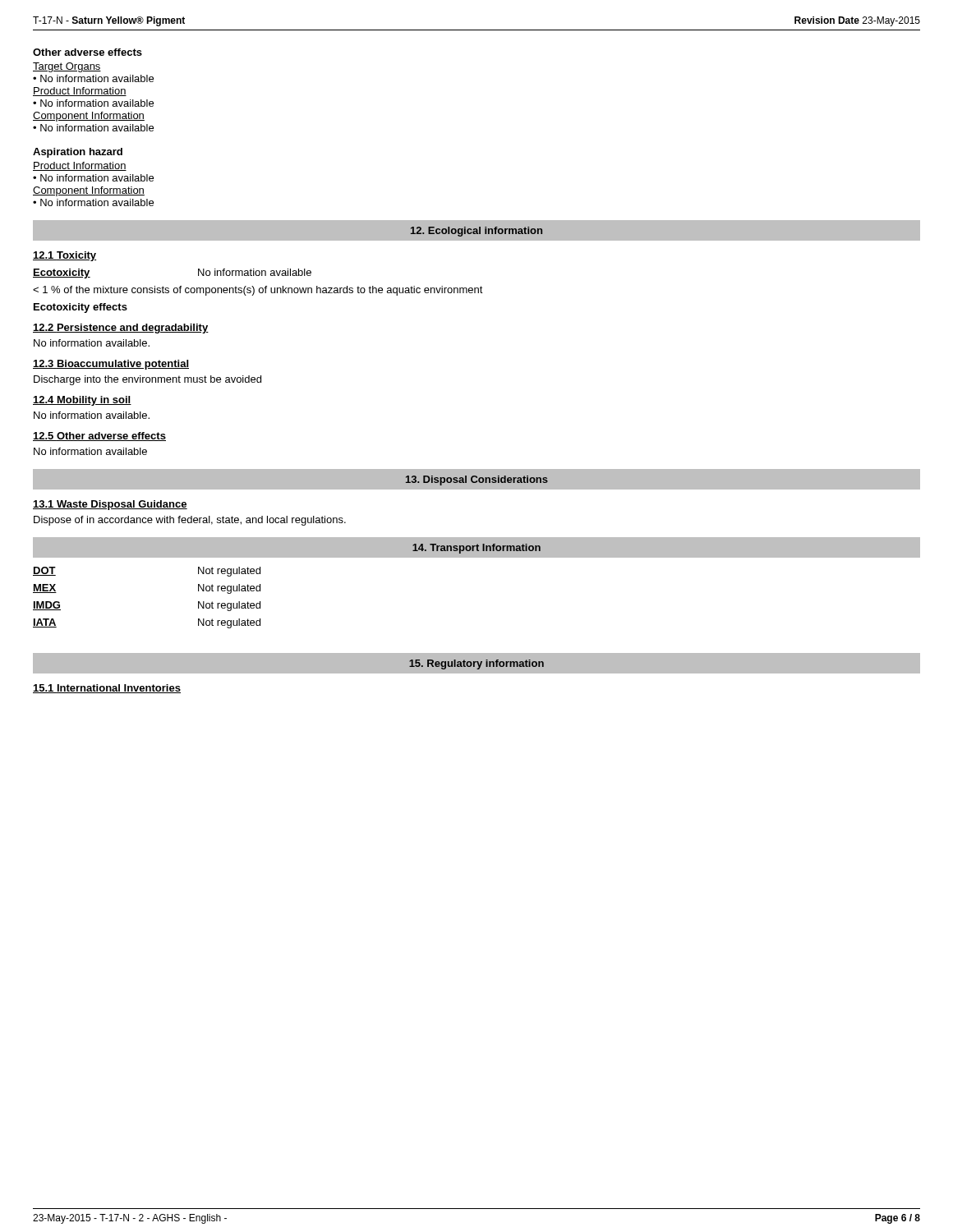This screenshot has height=1232, width=953.
Task: Locate the text "Ecotoxicity effects"
Action: (x=80, y=307)
